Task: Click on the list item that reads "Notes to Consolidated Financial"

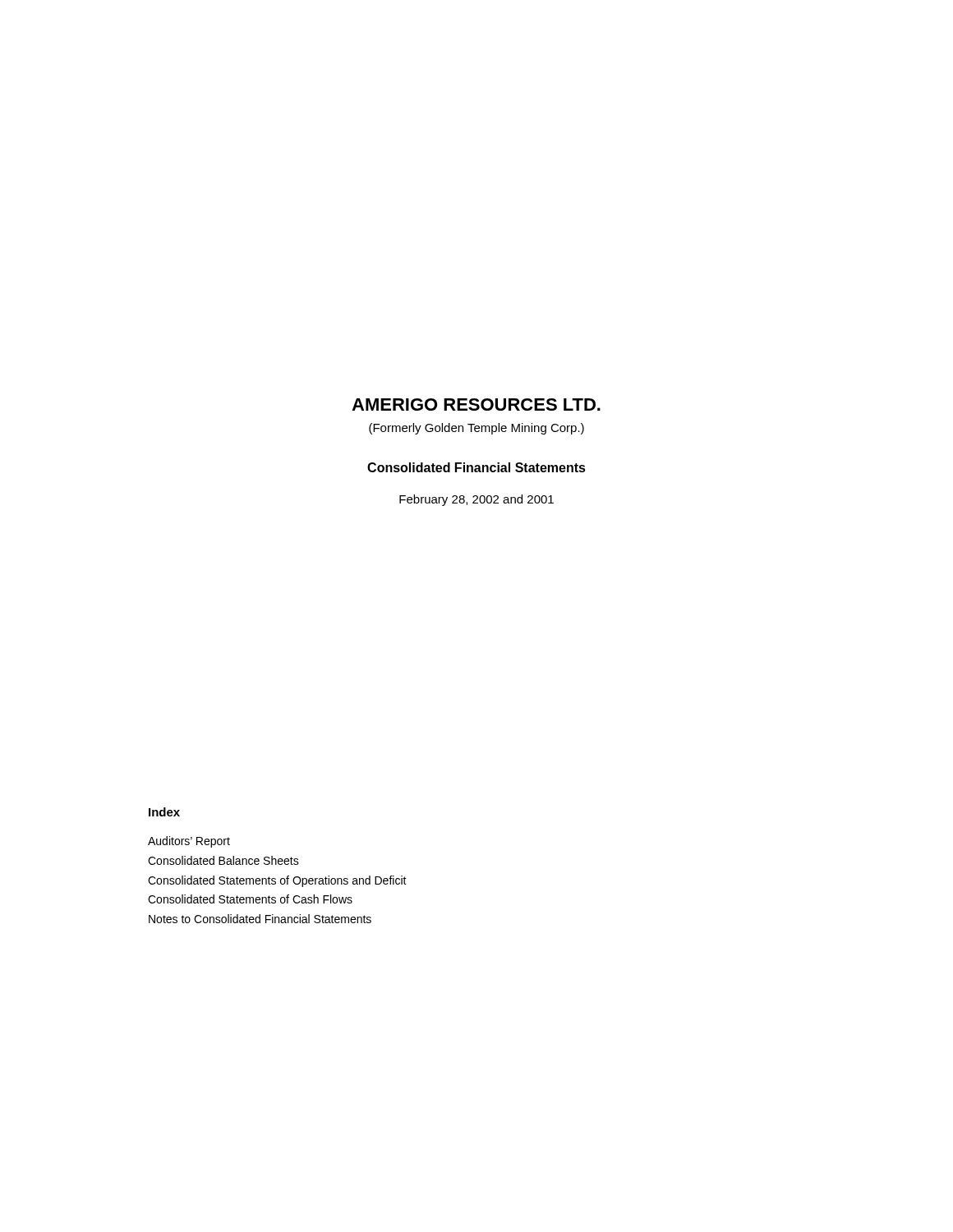Action: (x=260, y=919)
